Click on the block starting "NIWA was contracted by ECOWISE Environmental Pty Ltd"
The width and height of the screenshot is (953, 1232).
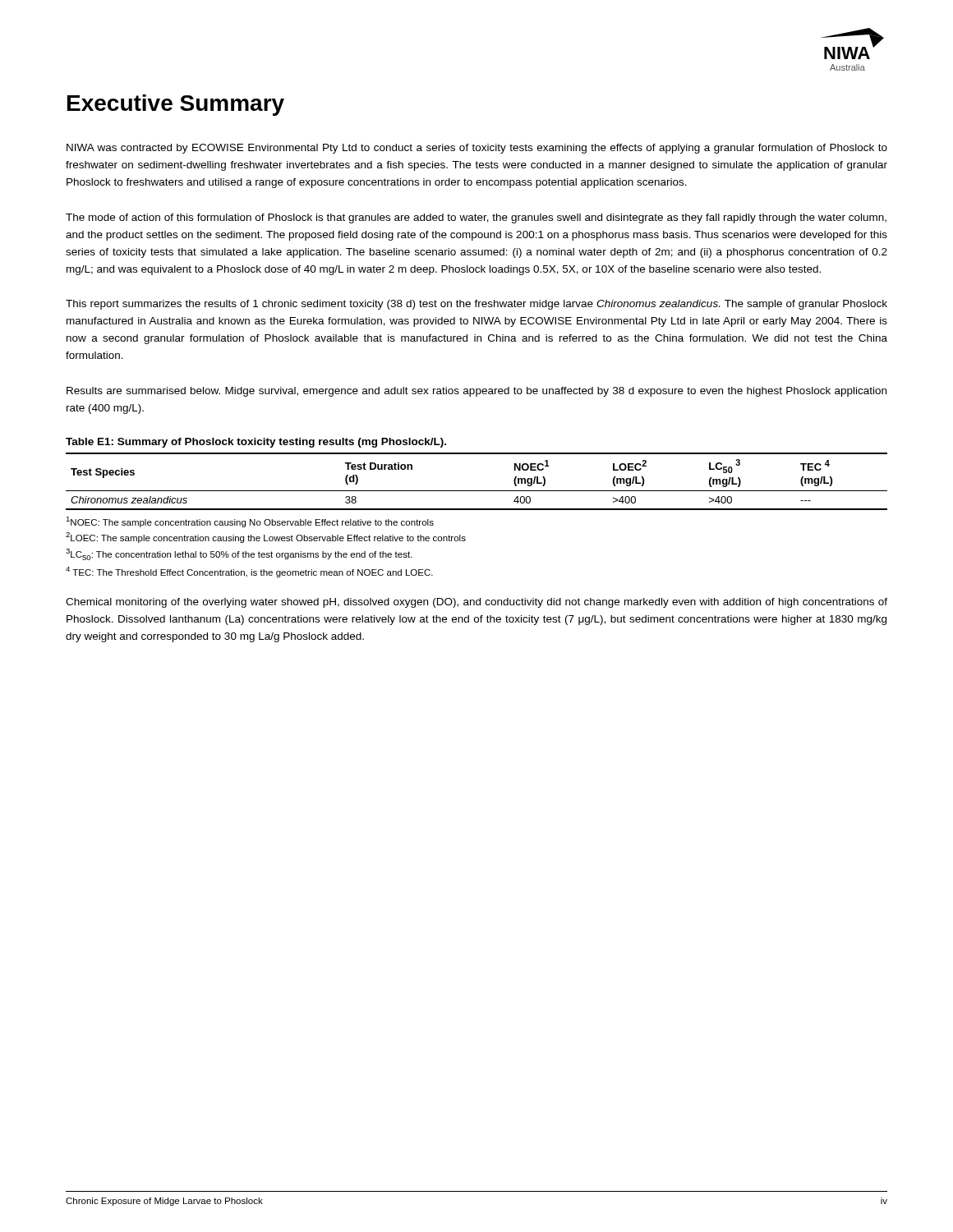pyautogui.click(x=476, y=165)
